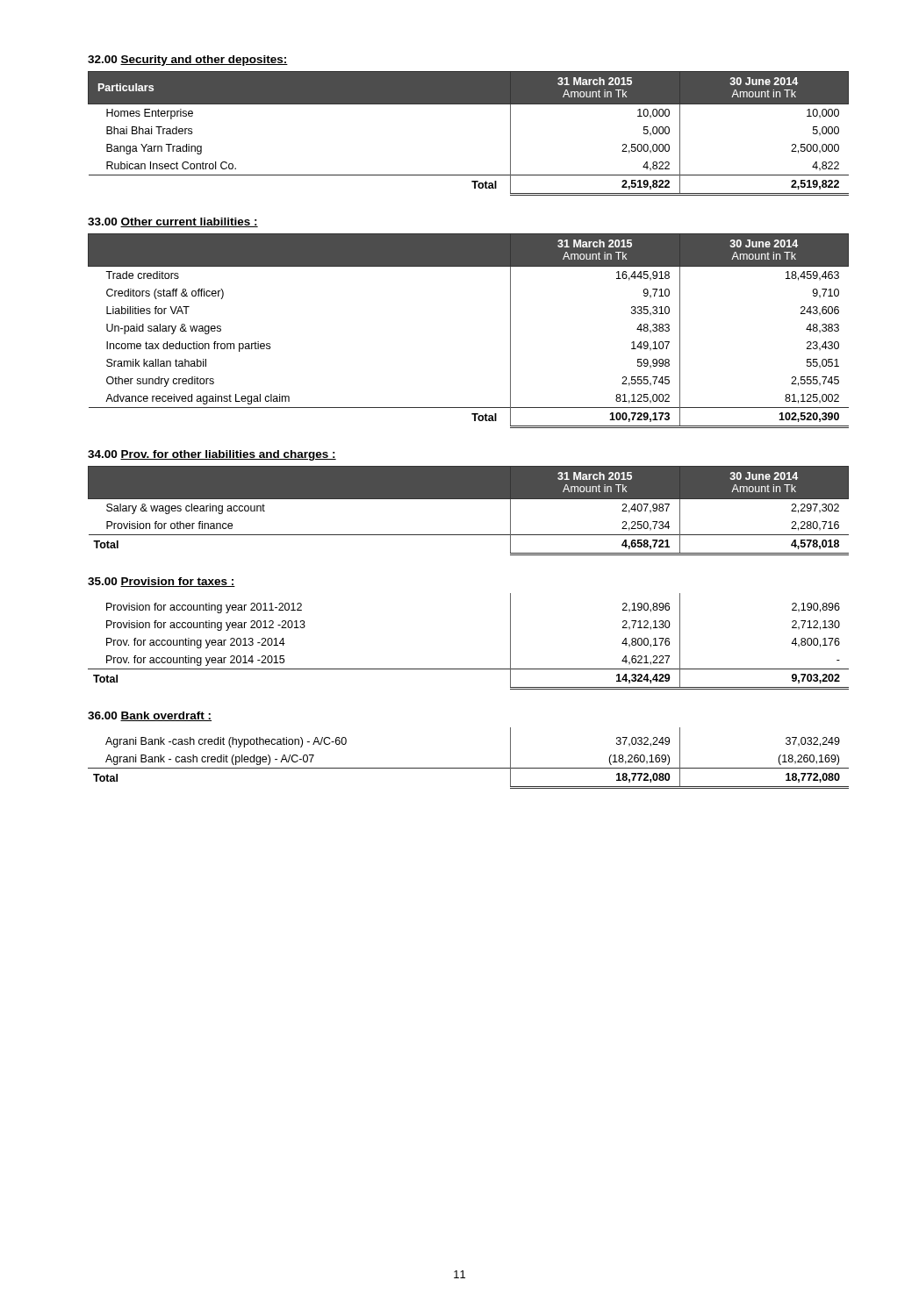Viewport: 919px width, 1316px height.
Task: Find the section header that says "35.00 Provision for taxes :"
Action: pyautogui.click(x=161, y=581)
